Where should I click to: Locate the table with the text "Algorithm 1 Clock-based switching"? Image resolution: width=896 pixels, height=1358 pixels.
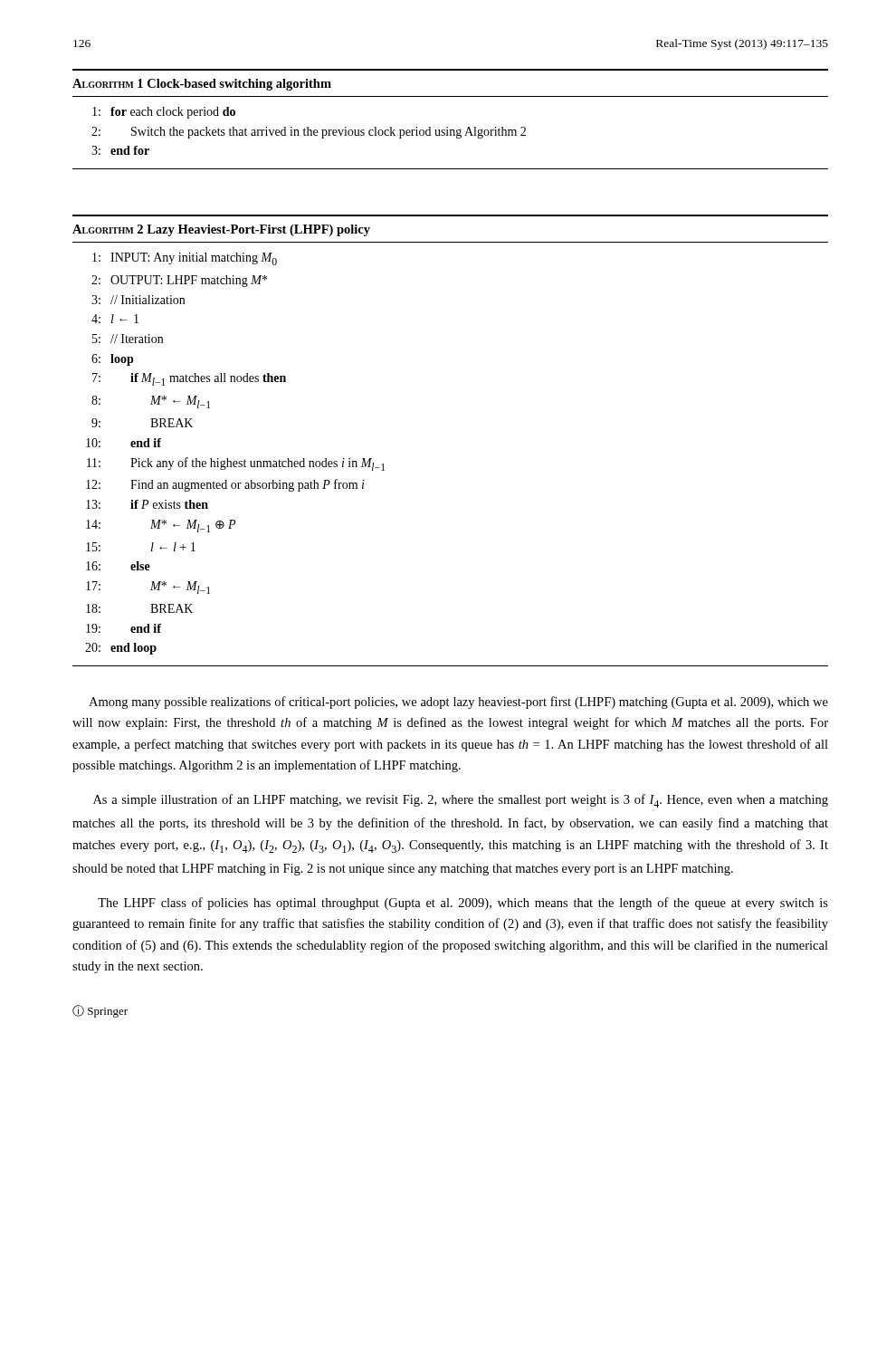pyautogui.click(x=450, y=119)
